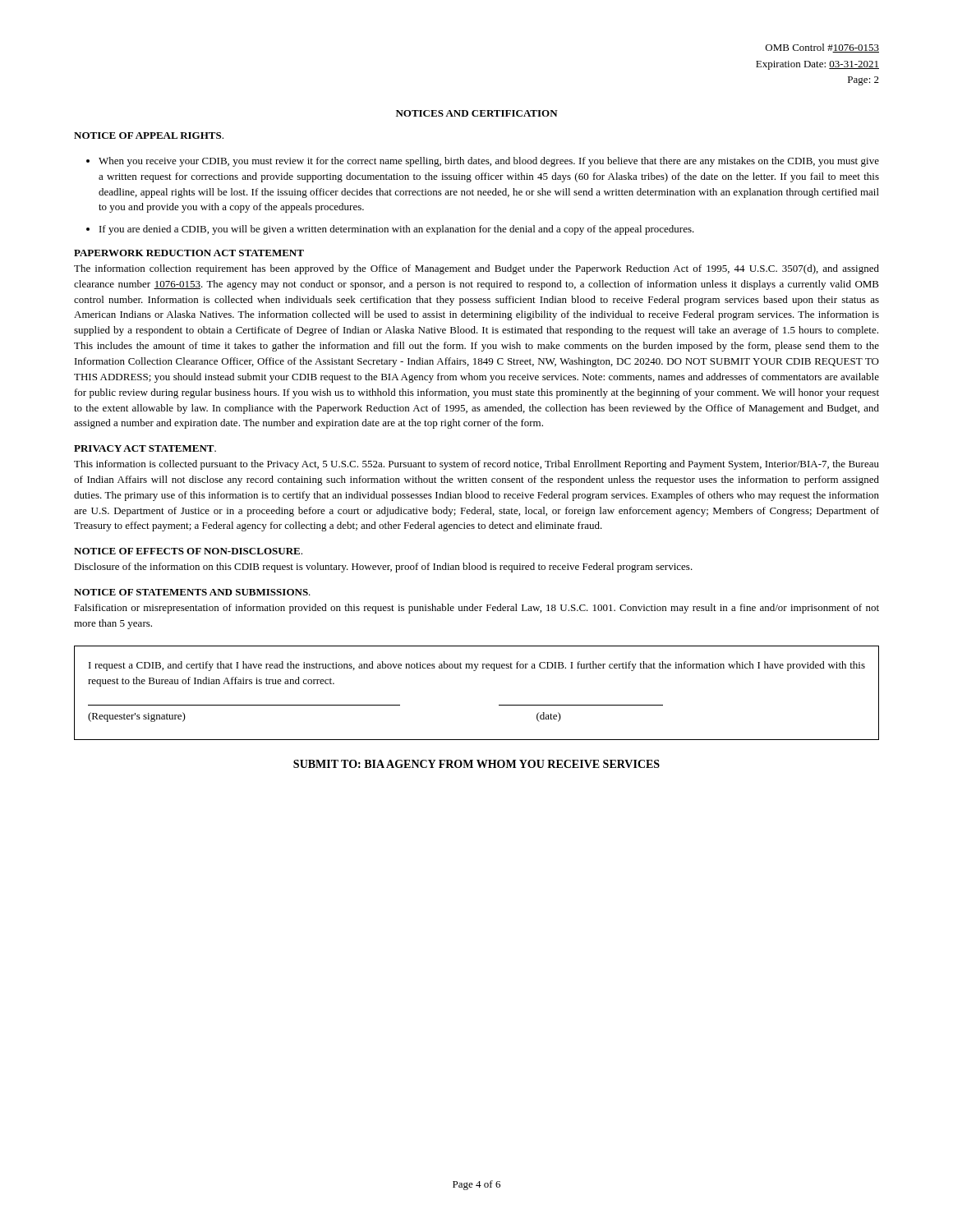Select the passage starting "NOTICE OF EFFECTS OF NON-DISCLOSURE. Disclosure of"
Viewport: 953px width, 1232px height.
pos(383,559)
